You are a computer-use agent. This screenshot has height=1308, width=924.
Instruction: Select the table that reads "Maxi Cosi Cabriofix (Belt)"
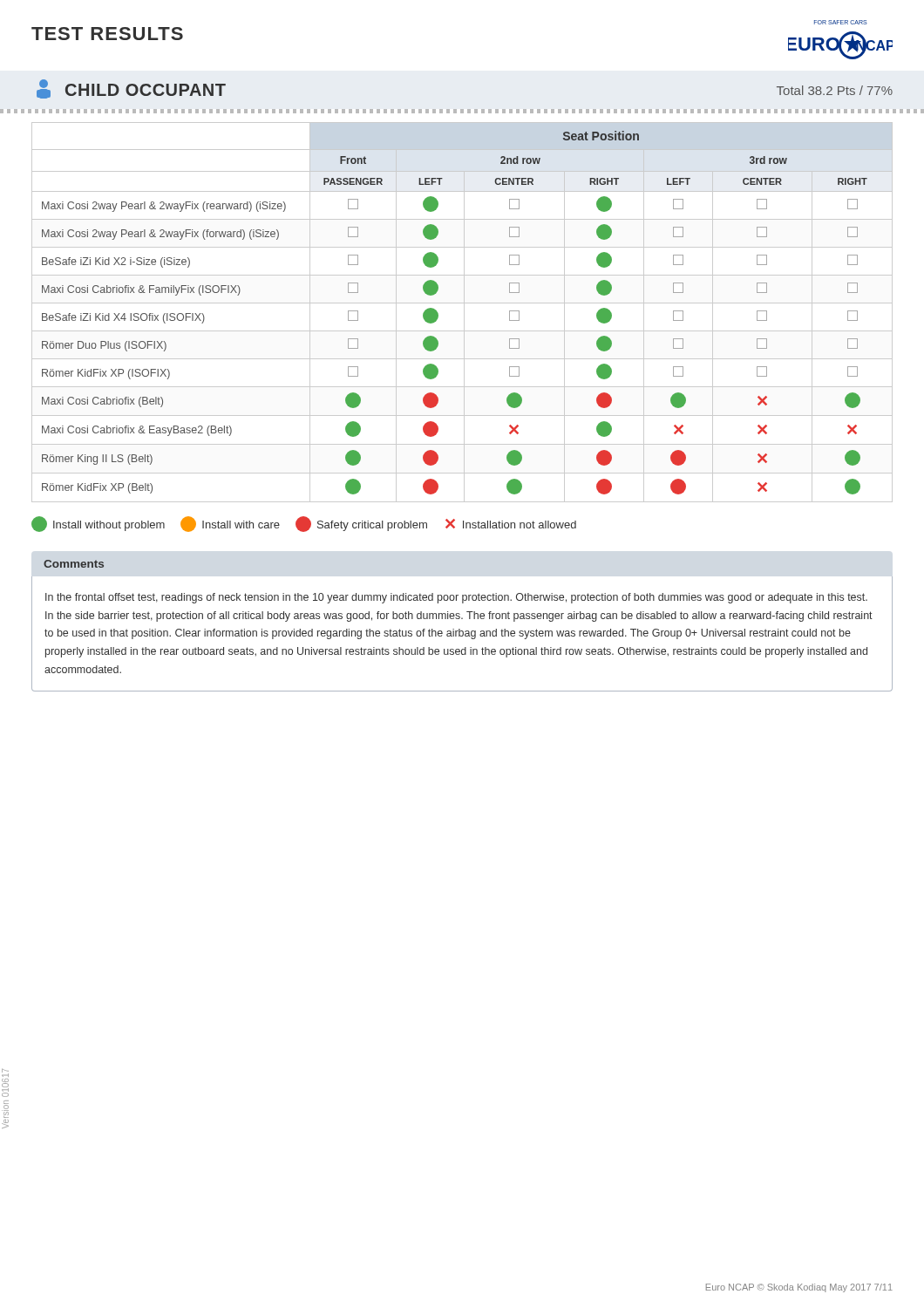pyautogui.click(x=462, y=312)
